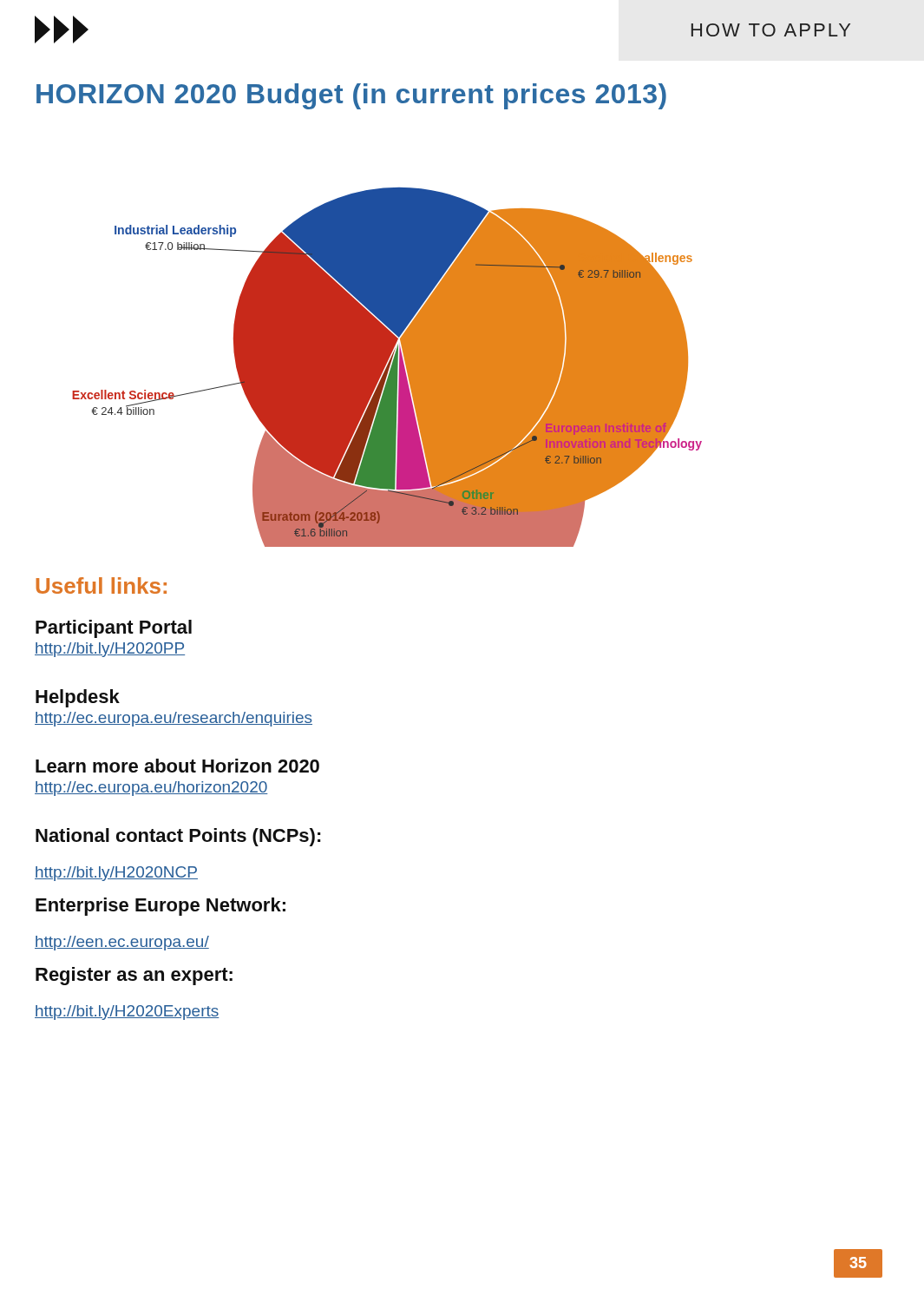Find the section header that says "Useful links:"

pyautogui.click(x=102, y=586)
